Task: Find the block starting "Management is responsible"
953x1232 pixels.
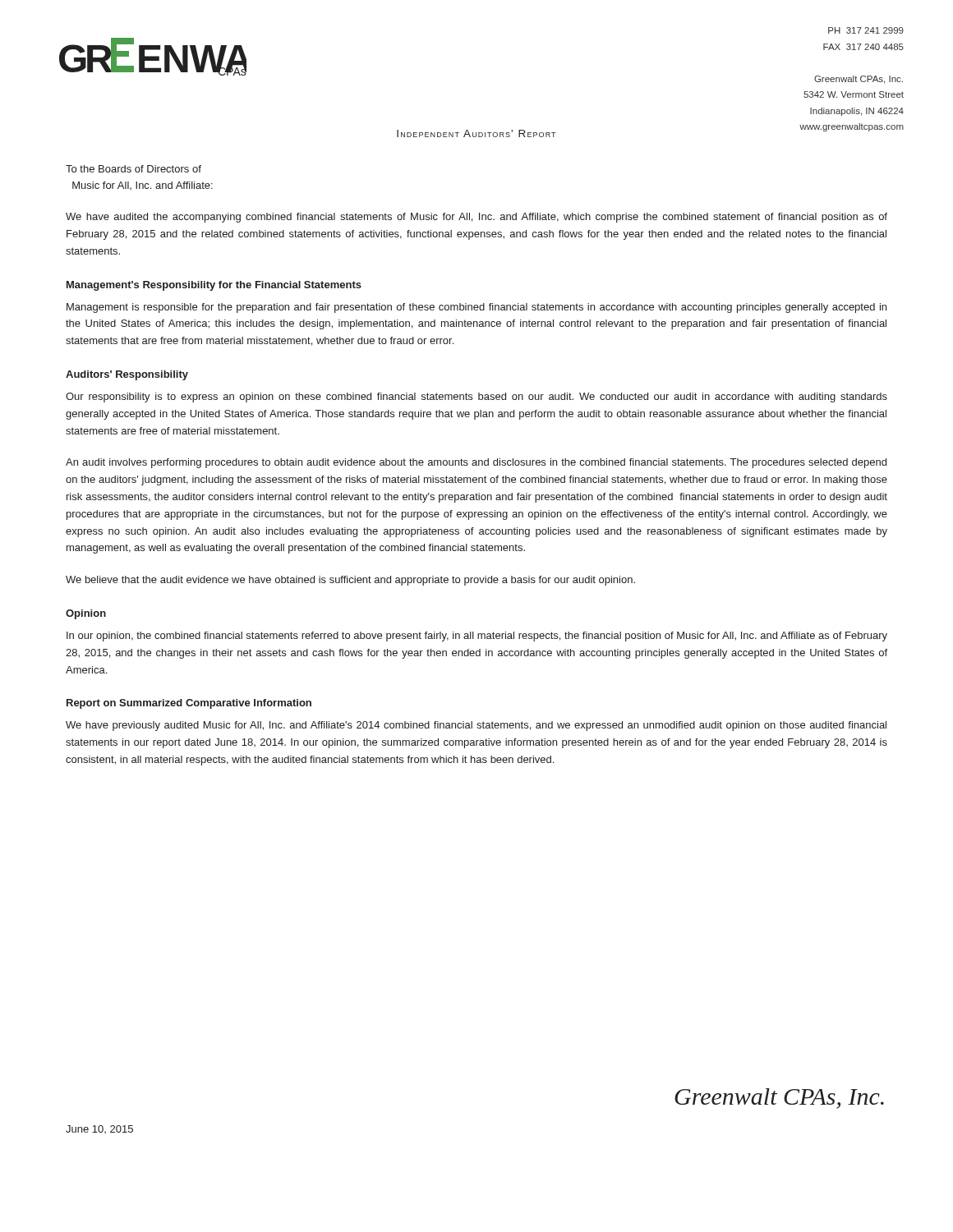Action: (x=476, y=324)
